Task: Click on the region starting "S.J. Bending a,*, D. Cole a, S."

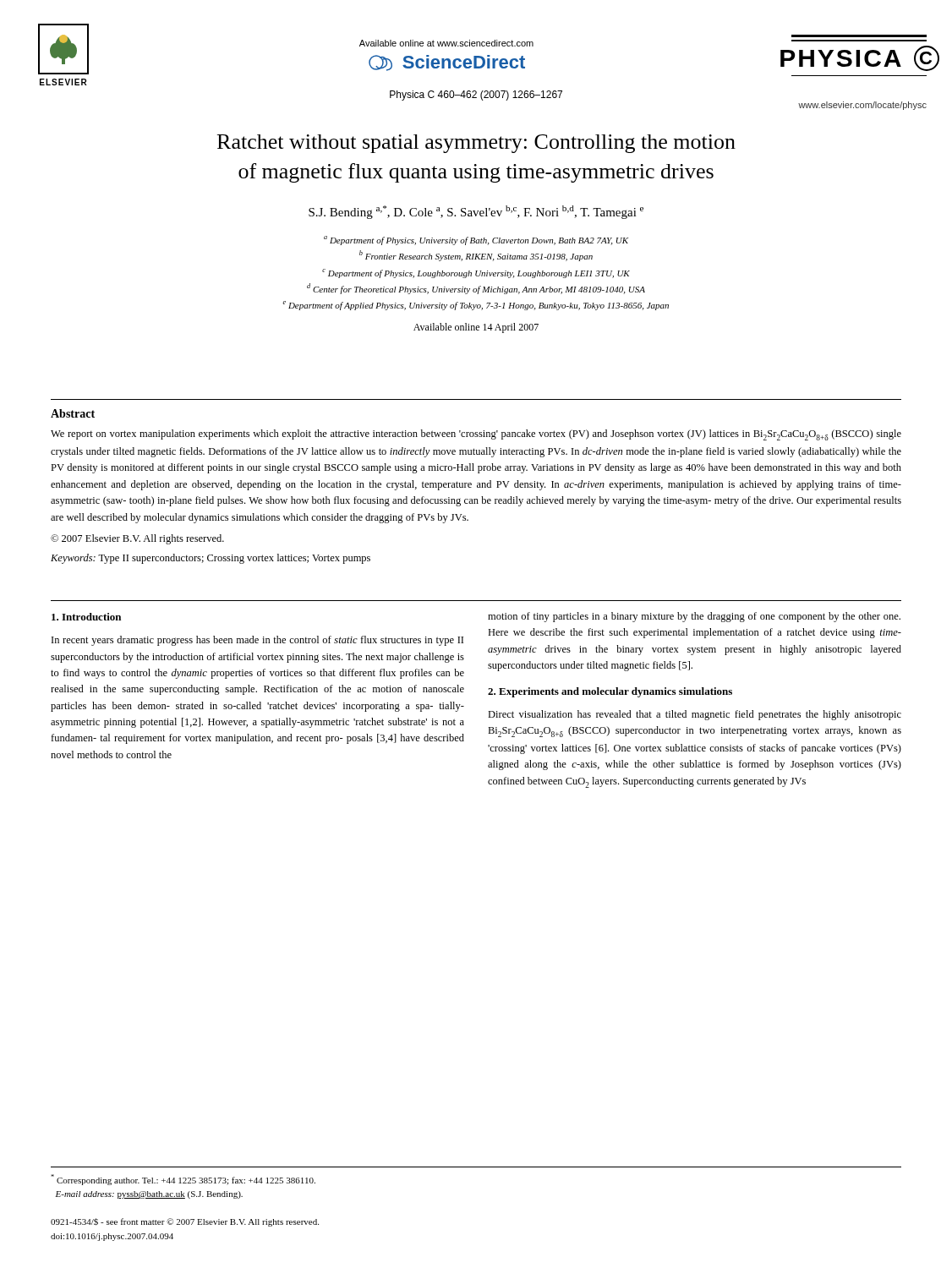Action: click(x=476, y=211)
